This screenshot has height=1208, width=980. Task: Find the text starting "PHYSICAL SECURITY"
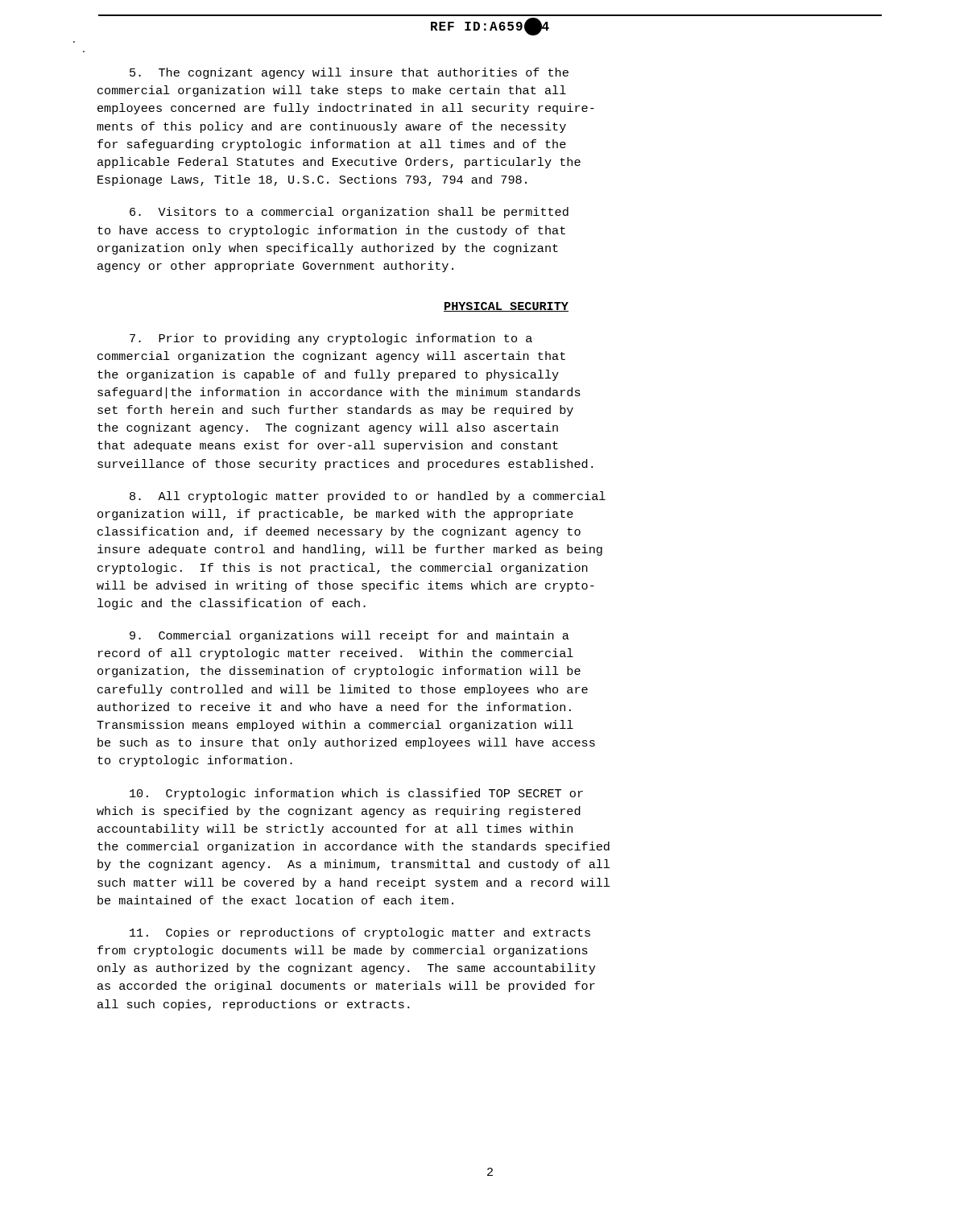tap(506, 307)
